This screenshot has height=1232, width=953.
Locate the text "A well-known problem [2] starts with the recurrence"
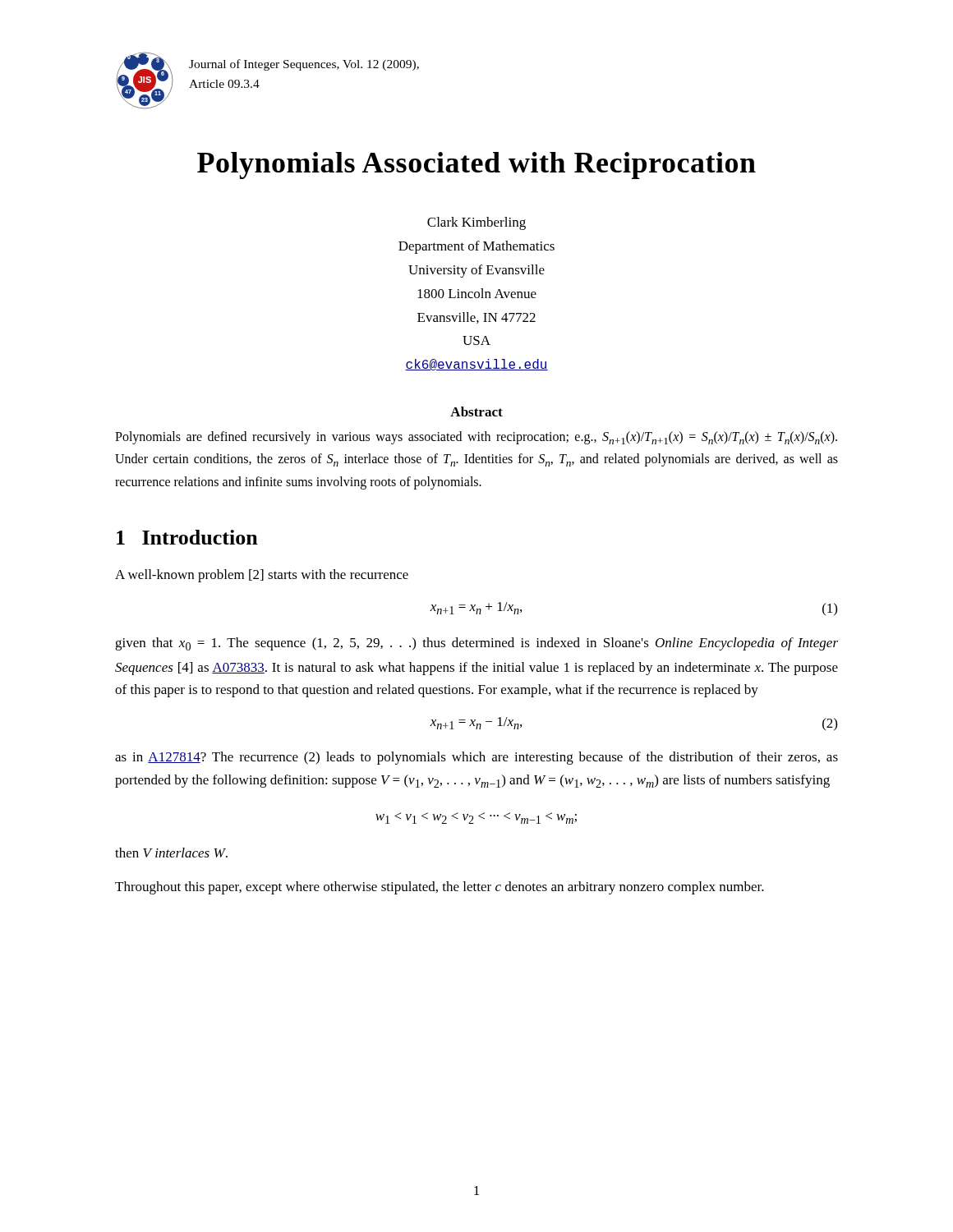[x=262, y=575]
